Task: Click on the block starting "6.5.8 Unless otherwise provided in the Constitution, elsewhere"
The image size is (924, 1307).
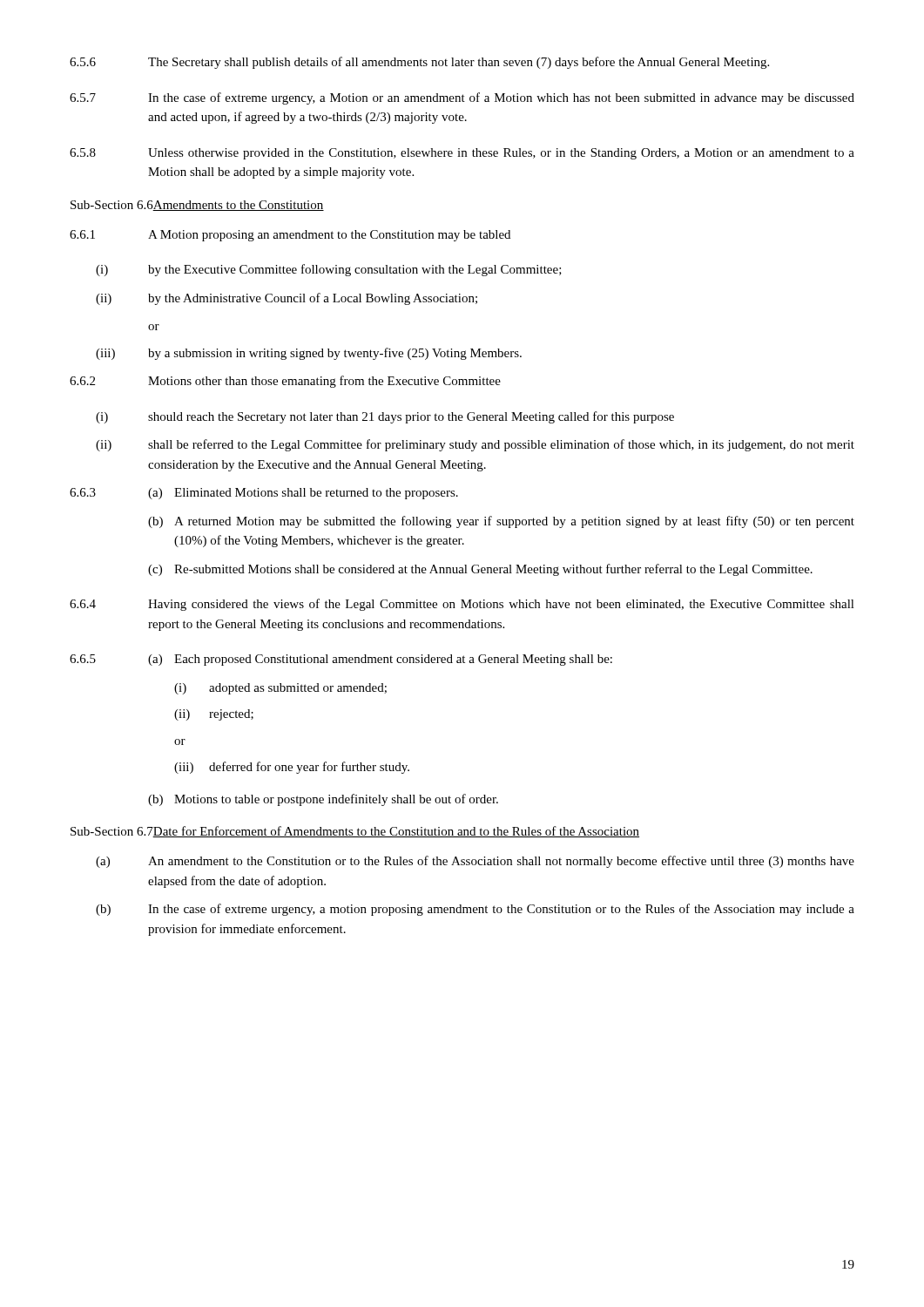Action: point(462,162)
